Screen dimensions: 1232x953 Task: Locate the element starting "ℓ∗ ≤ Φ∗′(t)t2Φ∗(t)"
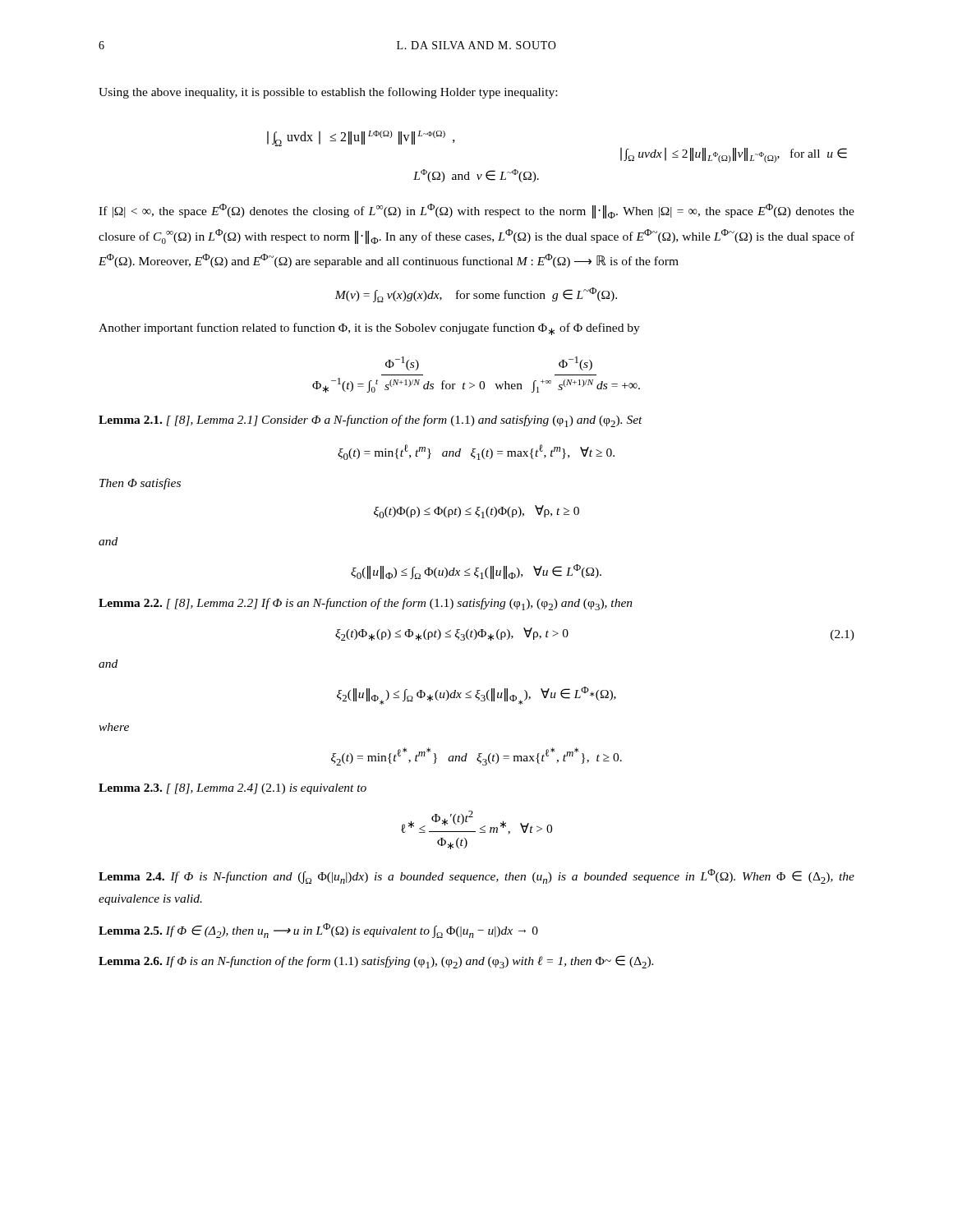click(476, 830)
